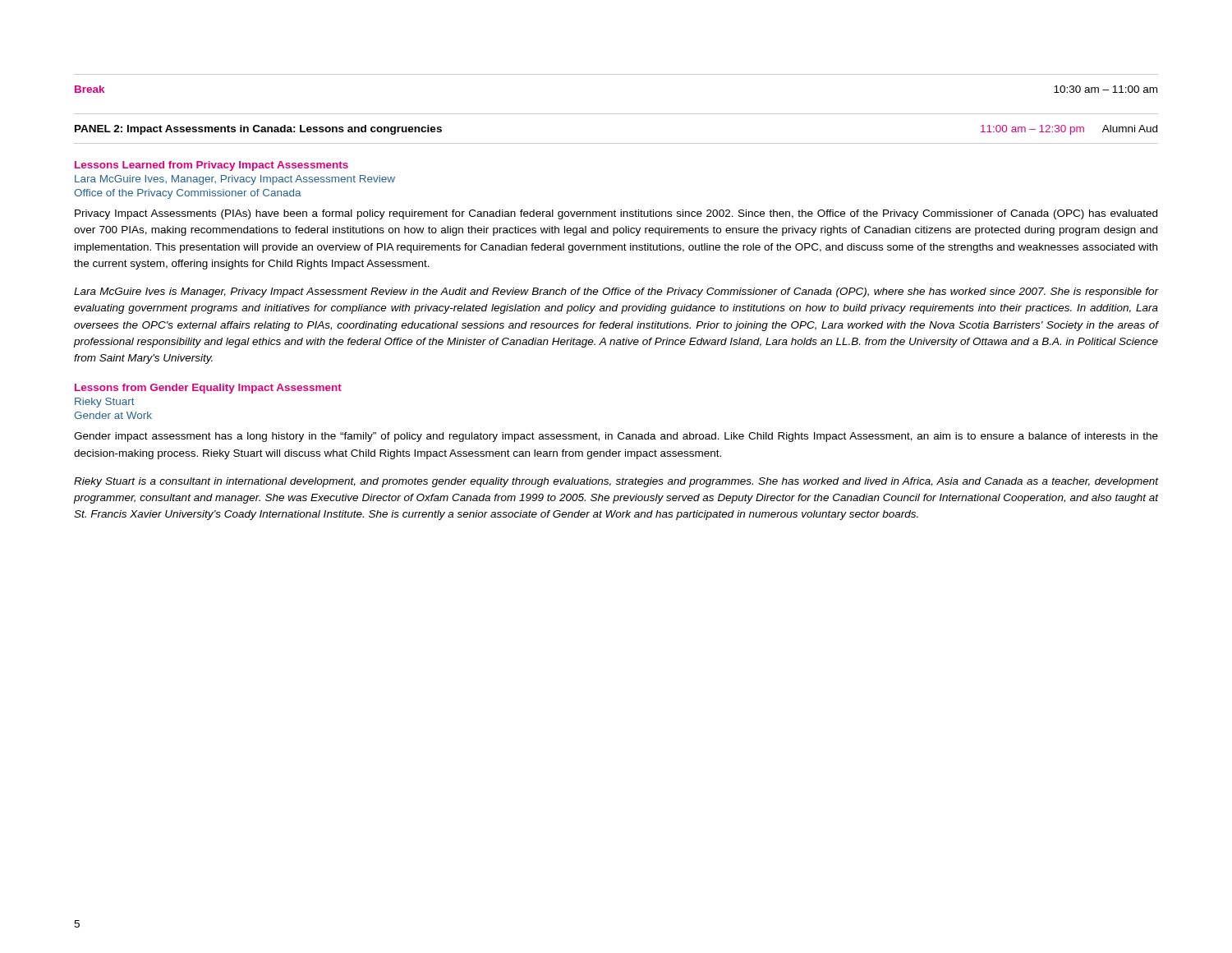Point to the block starting "Rieky Stuart is a consultant in"
This screenshot has width=1232, height=953.
(x=616, y=497)
